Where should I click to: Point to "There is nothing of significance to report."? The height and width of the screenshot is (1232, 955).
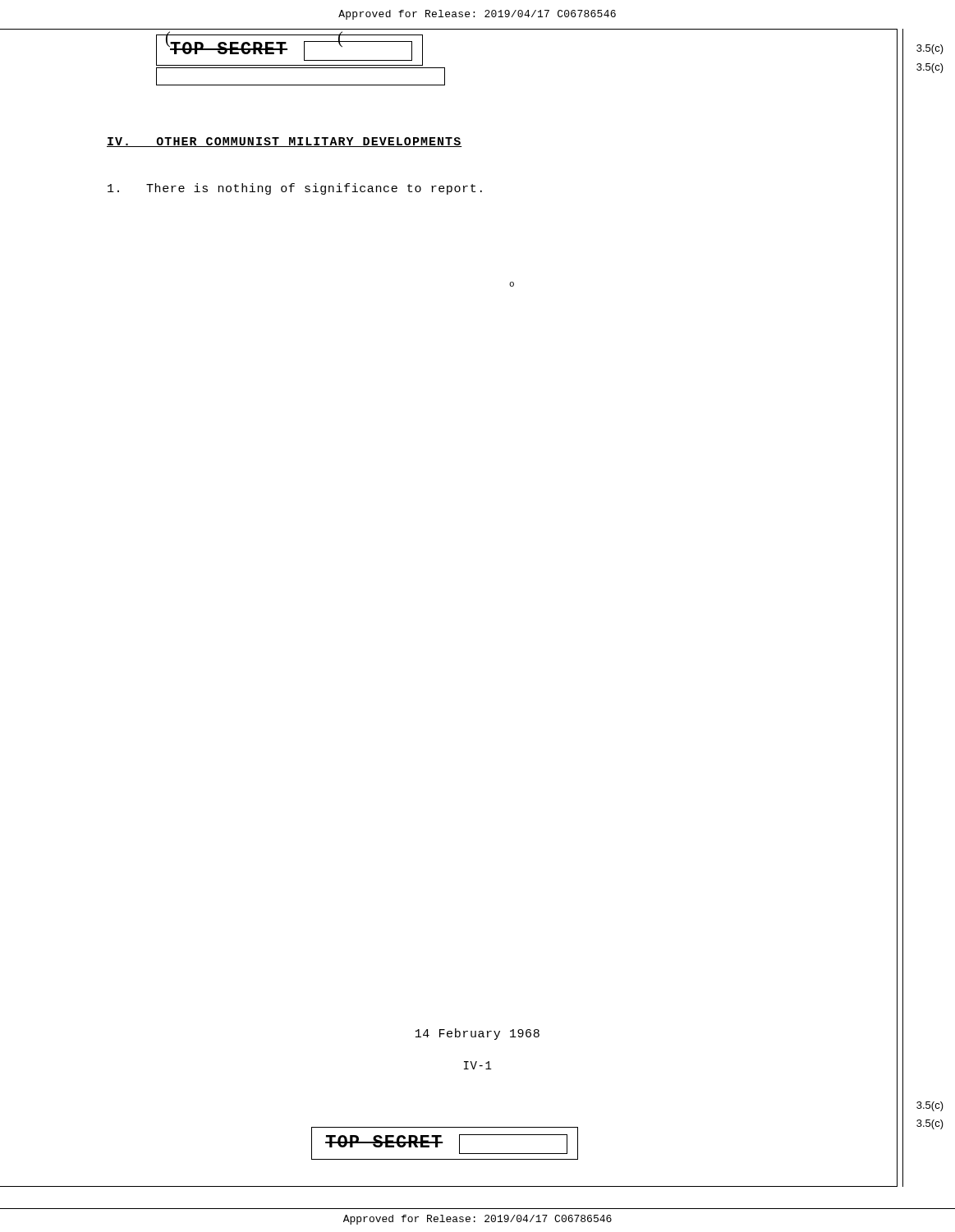[296, 189]
